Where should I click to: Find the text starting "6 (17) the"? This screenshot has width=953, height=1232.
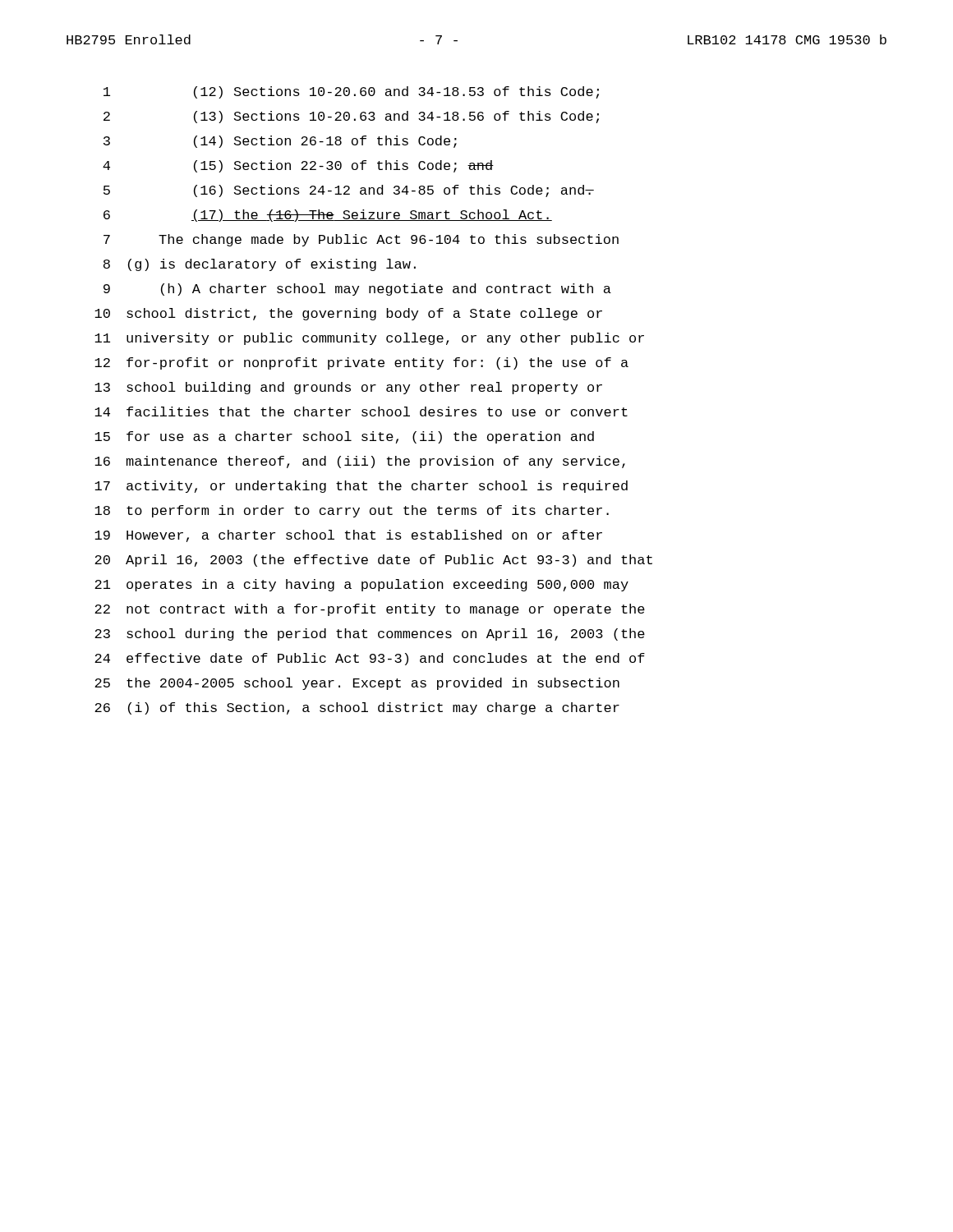pos(476,216)
